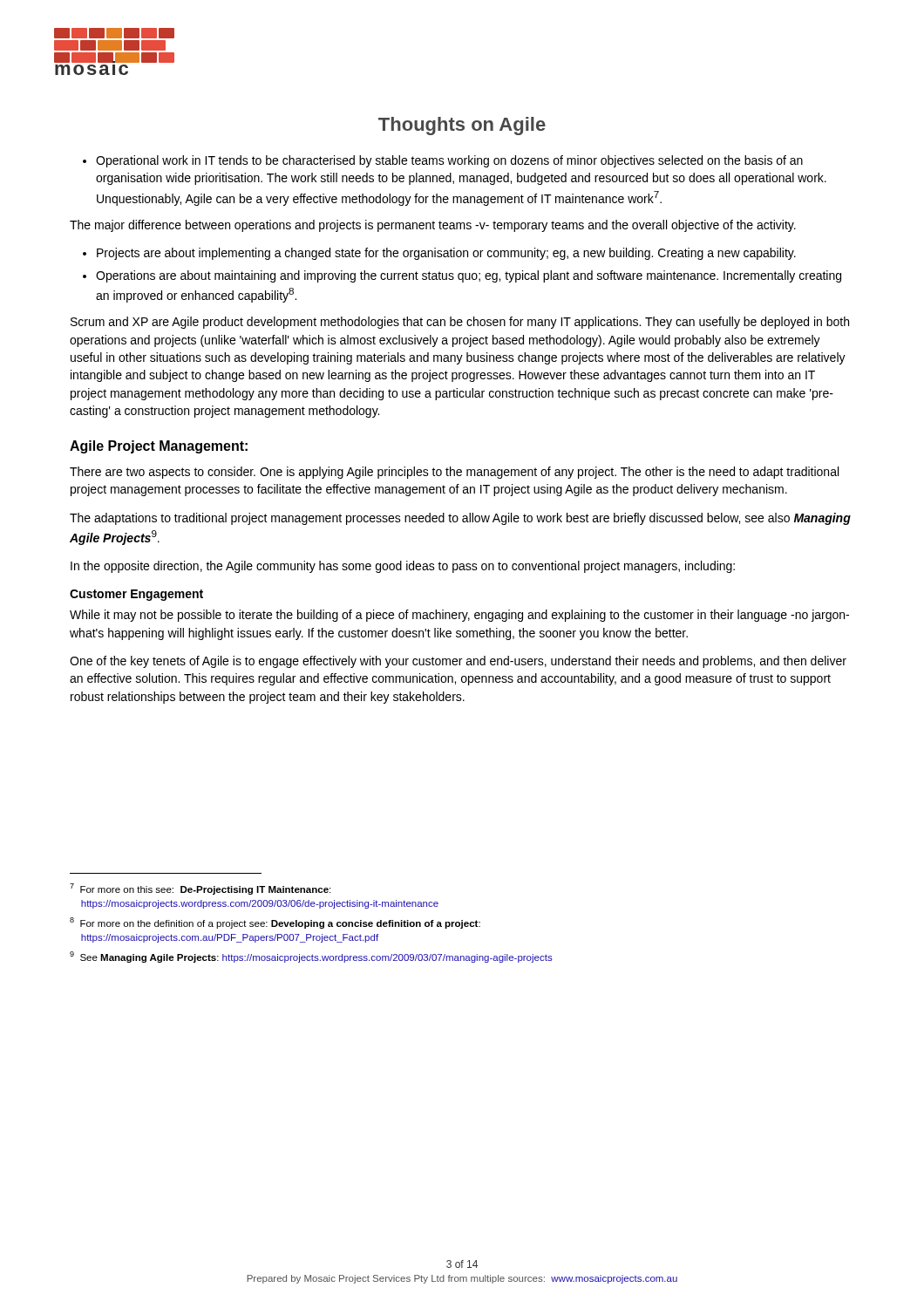Find the footnote containing "9 See Managing Agile Projects: https://mosaicprojects.wordpress.com/2009/03/07/managing-agile-projects"
Screen dimensions: 1308x924
311,956
